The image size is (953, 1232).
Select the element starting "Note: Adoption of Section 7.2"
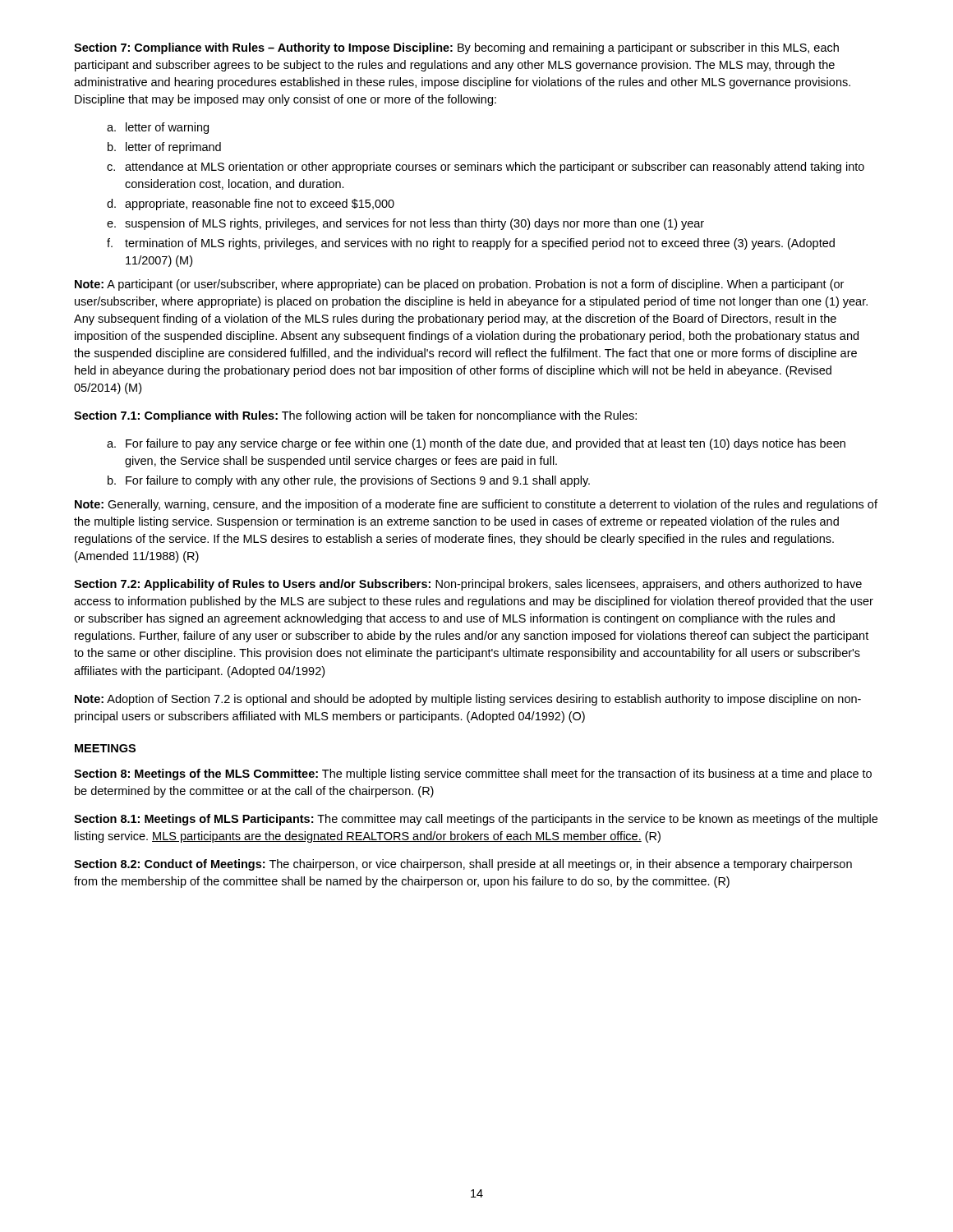468,707
